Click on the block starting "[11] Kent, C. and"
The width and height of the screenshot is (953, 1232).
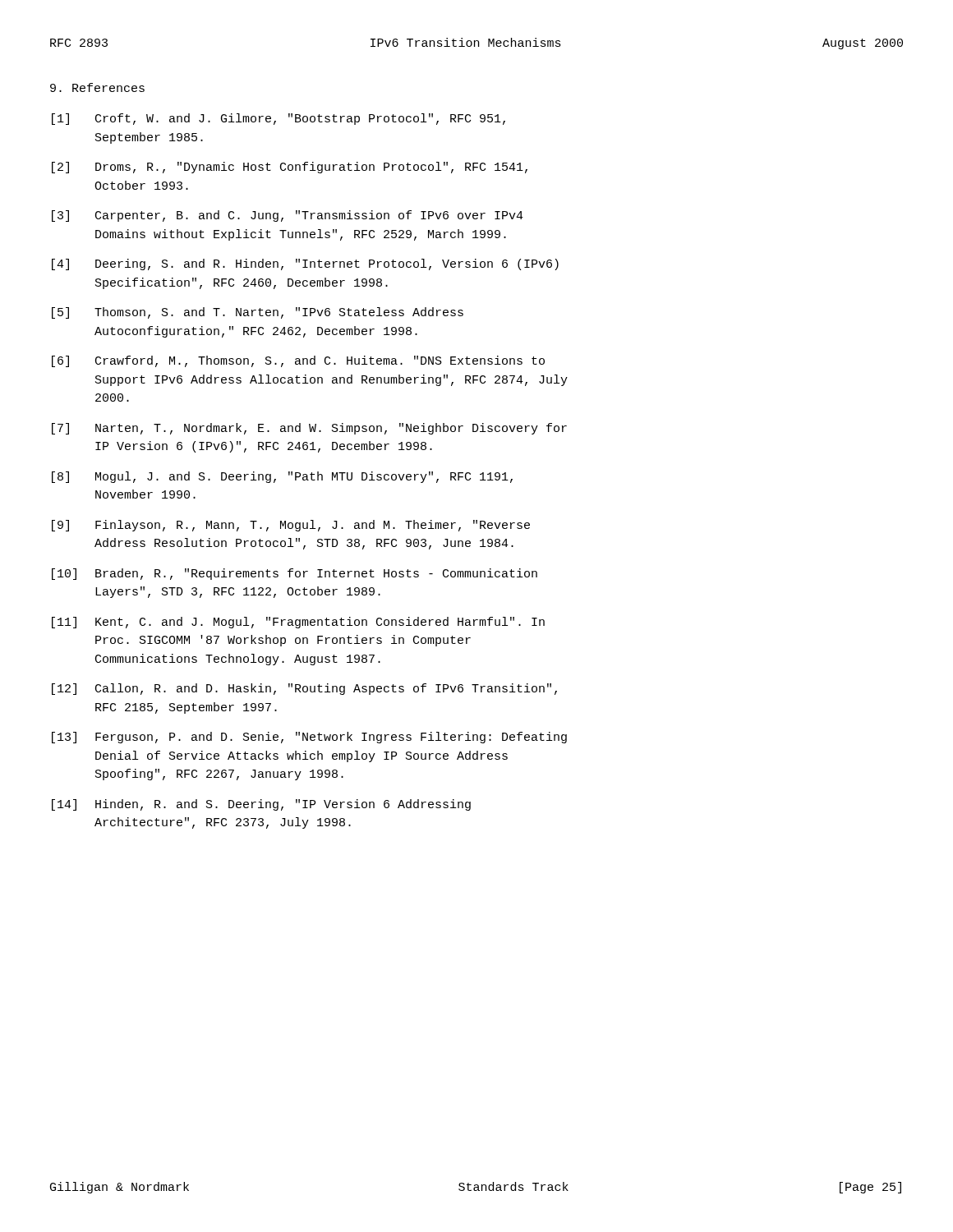click(x=476, y=642)
